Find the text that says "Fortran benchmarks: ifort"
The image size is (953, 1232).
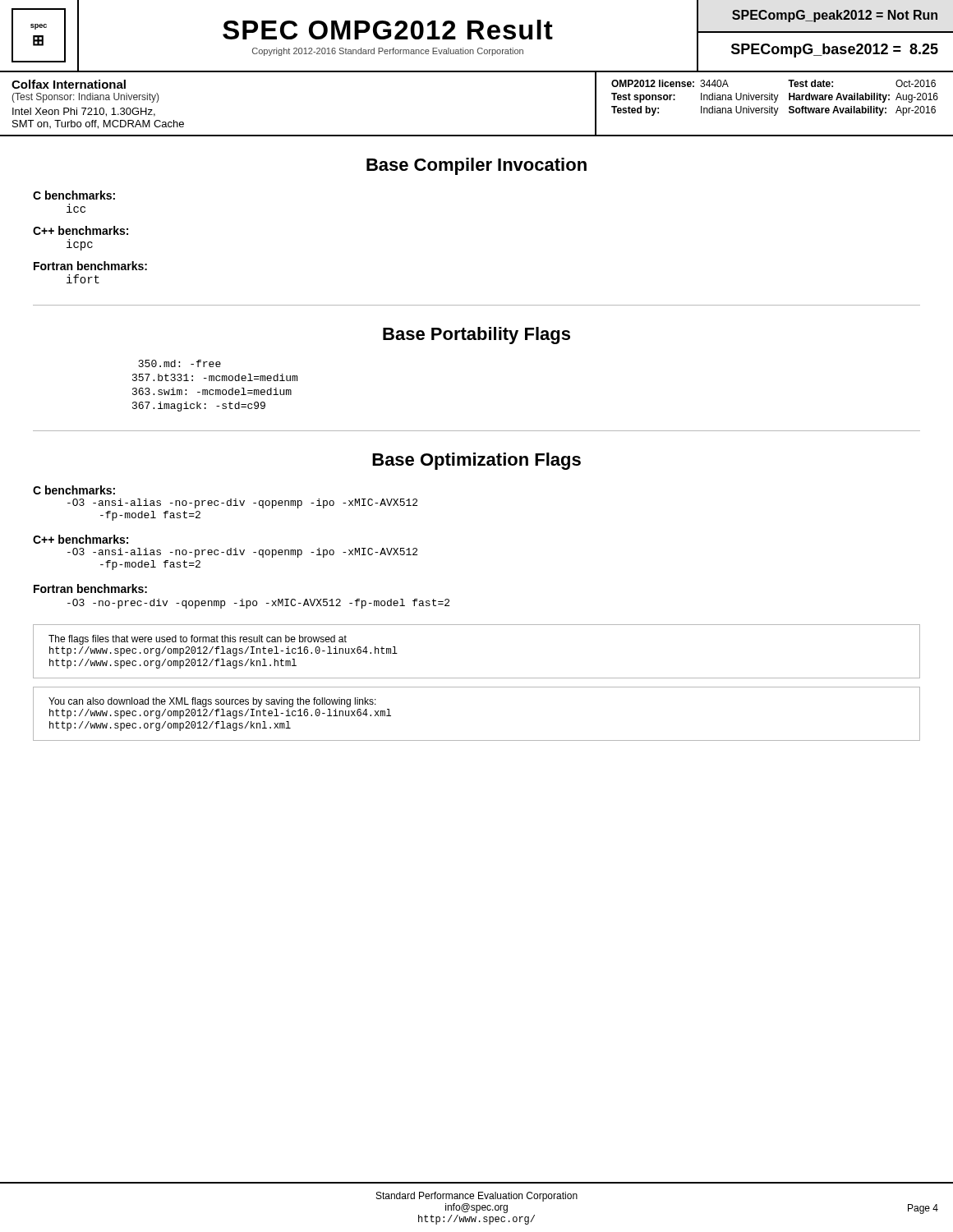(x=90, y=273)
